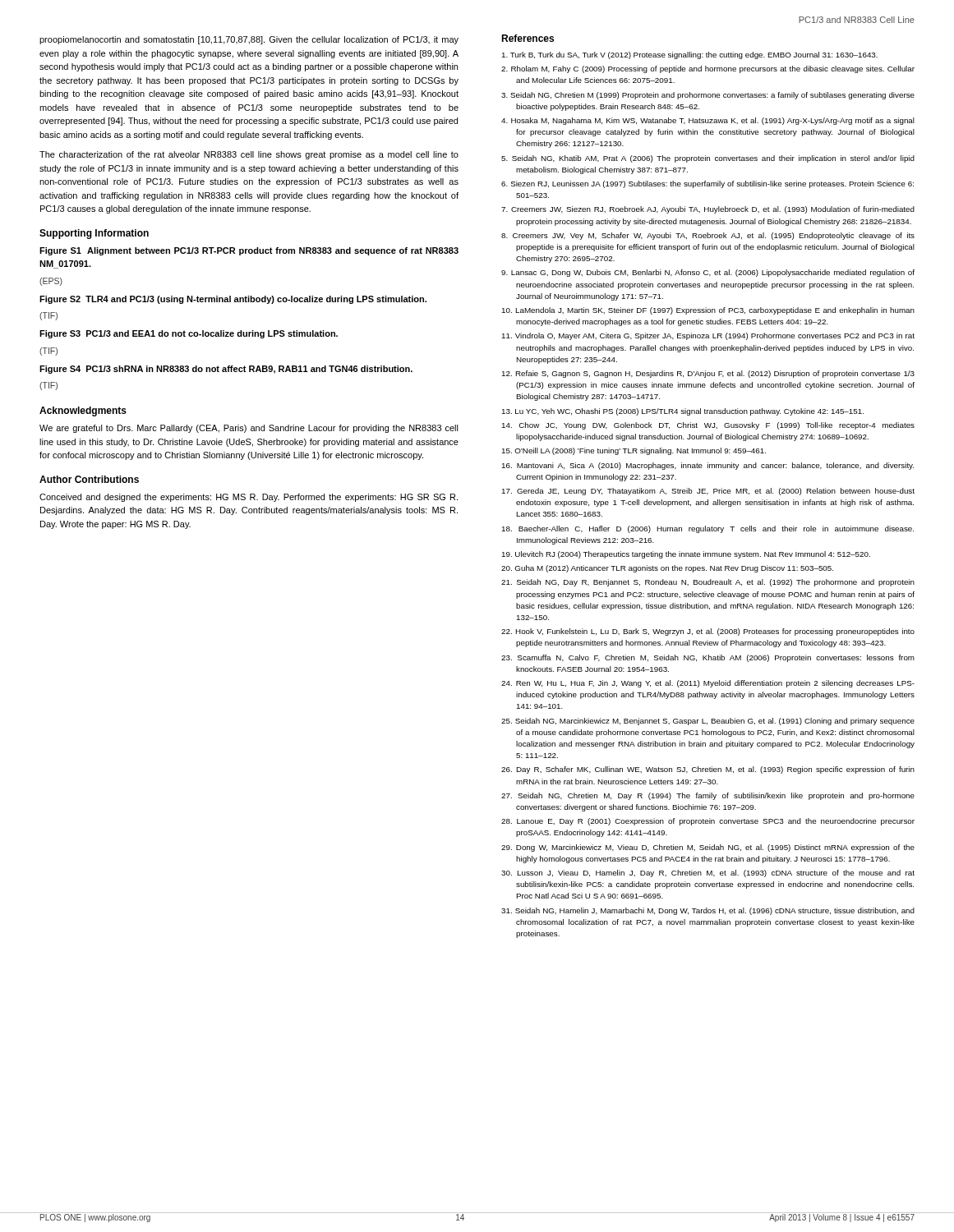
Task: Select the list item containing "29. Dong W, Marcinkiewicz"
Action: [708, 853]
